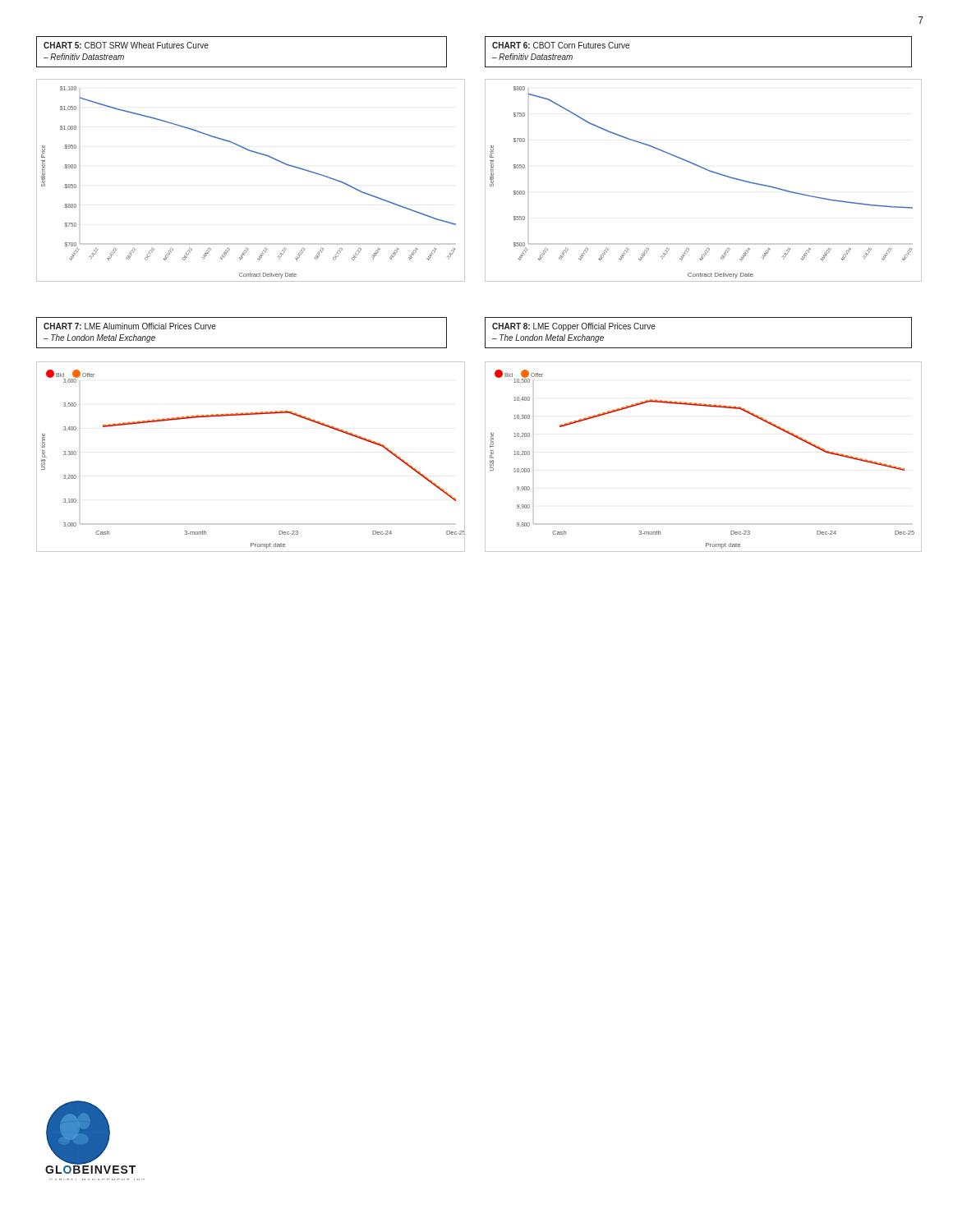Image resolution: width=953 pixels, height=1232 pixels.
Task: Point to the text starting "CHART 8: LME"
Action: [698, 333]
